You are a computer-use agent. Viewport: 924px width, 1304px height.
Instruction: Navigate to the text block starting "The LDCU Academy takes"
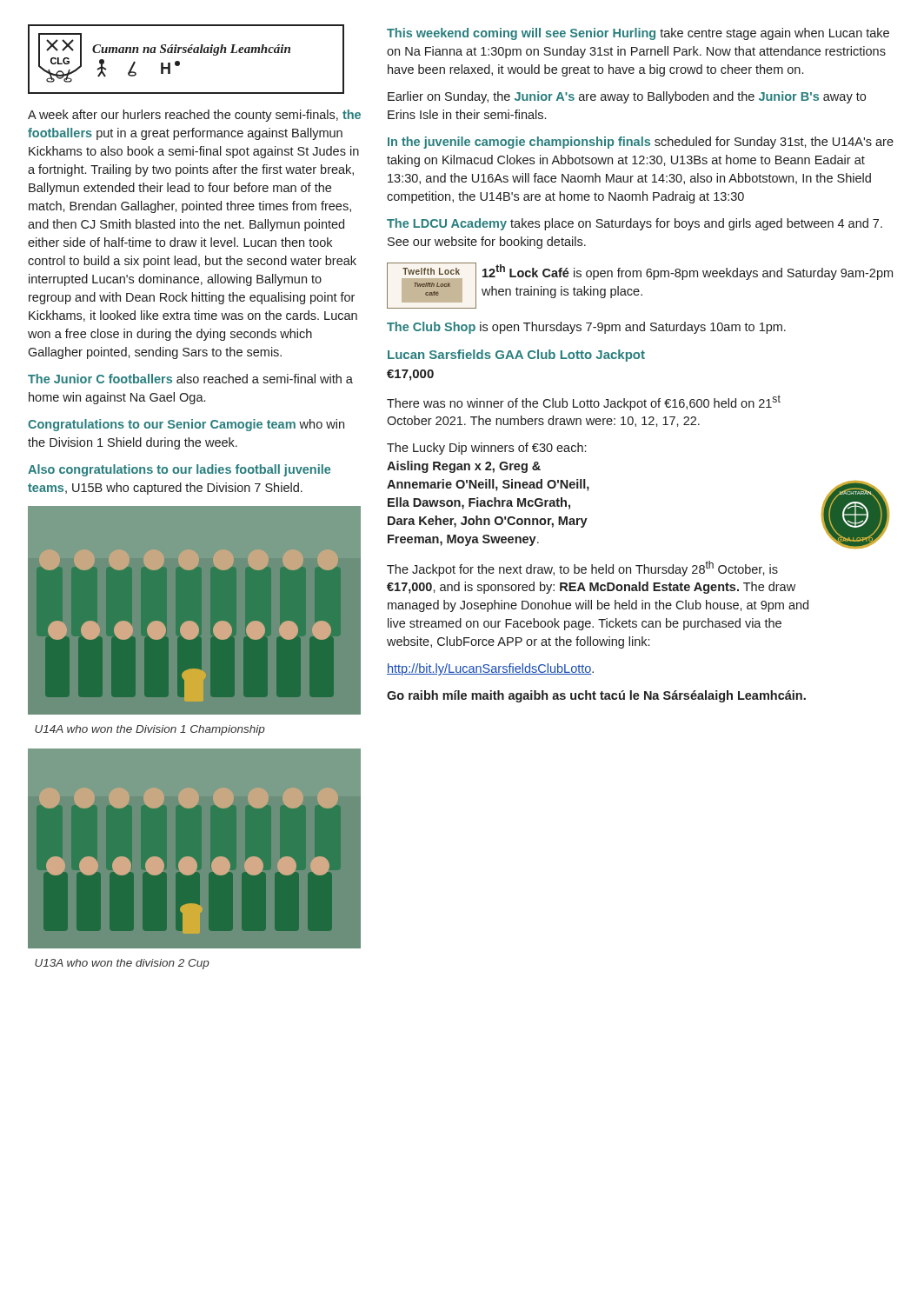coord(641,233)
